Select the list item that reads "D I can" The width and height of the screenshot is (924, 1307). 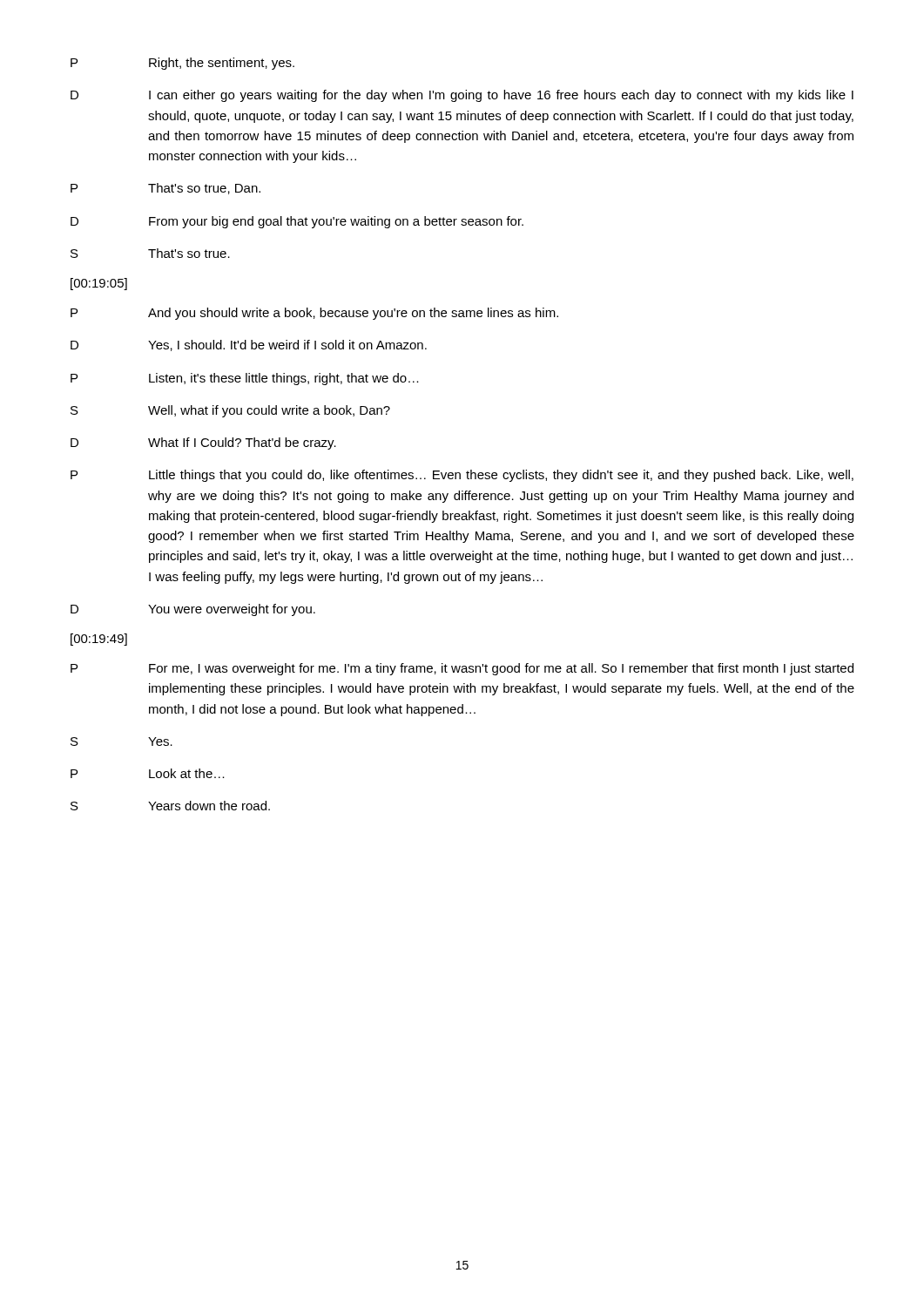tap(462, 125)
